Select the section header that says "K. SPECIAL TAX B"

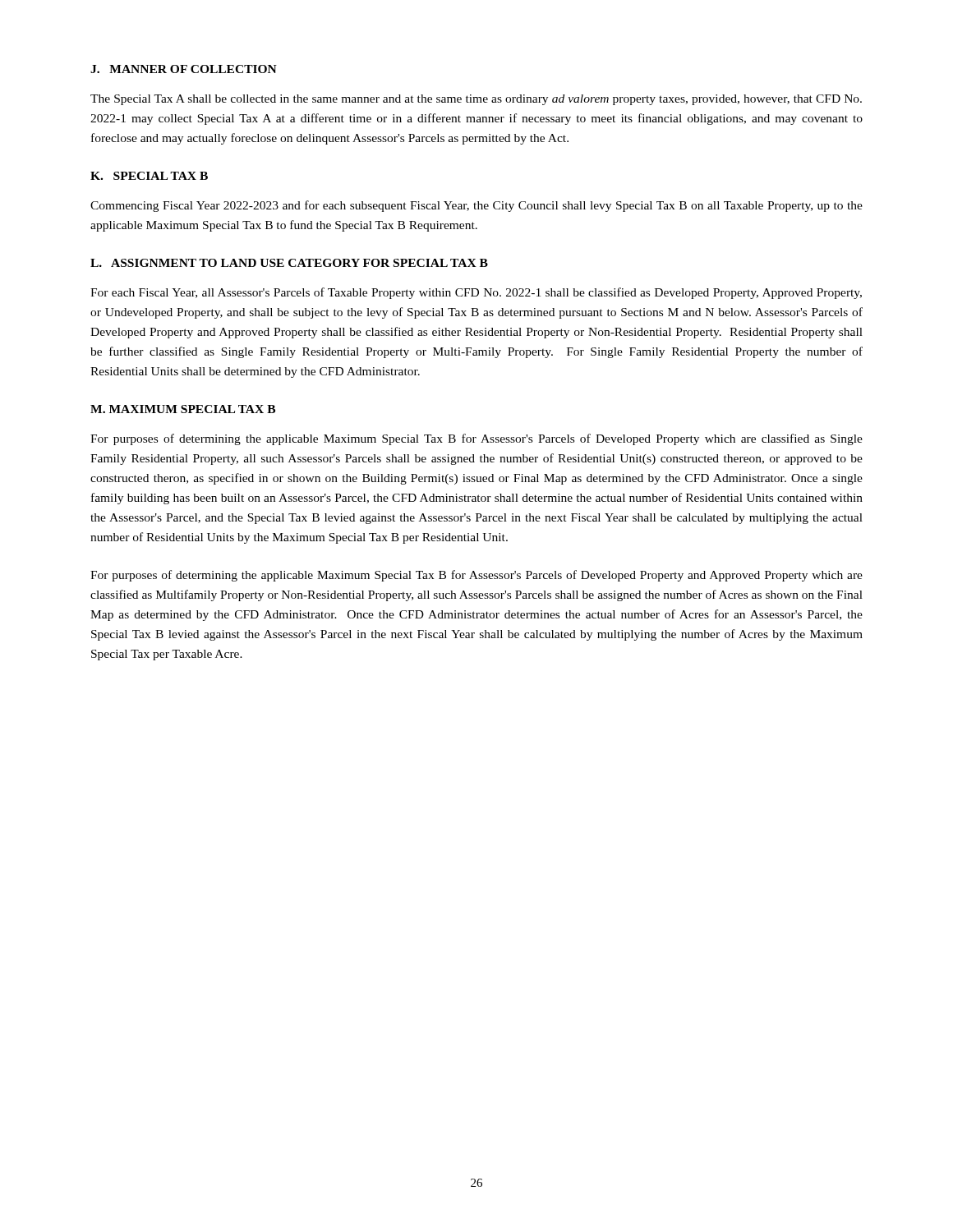(149, 175)
